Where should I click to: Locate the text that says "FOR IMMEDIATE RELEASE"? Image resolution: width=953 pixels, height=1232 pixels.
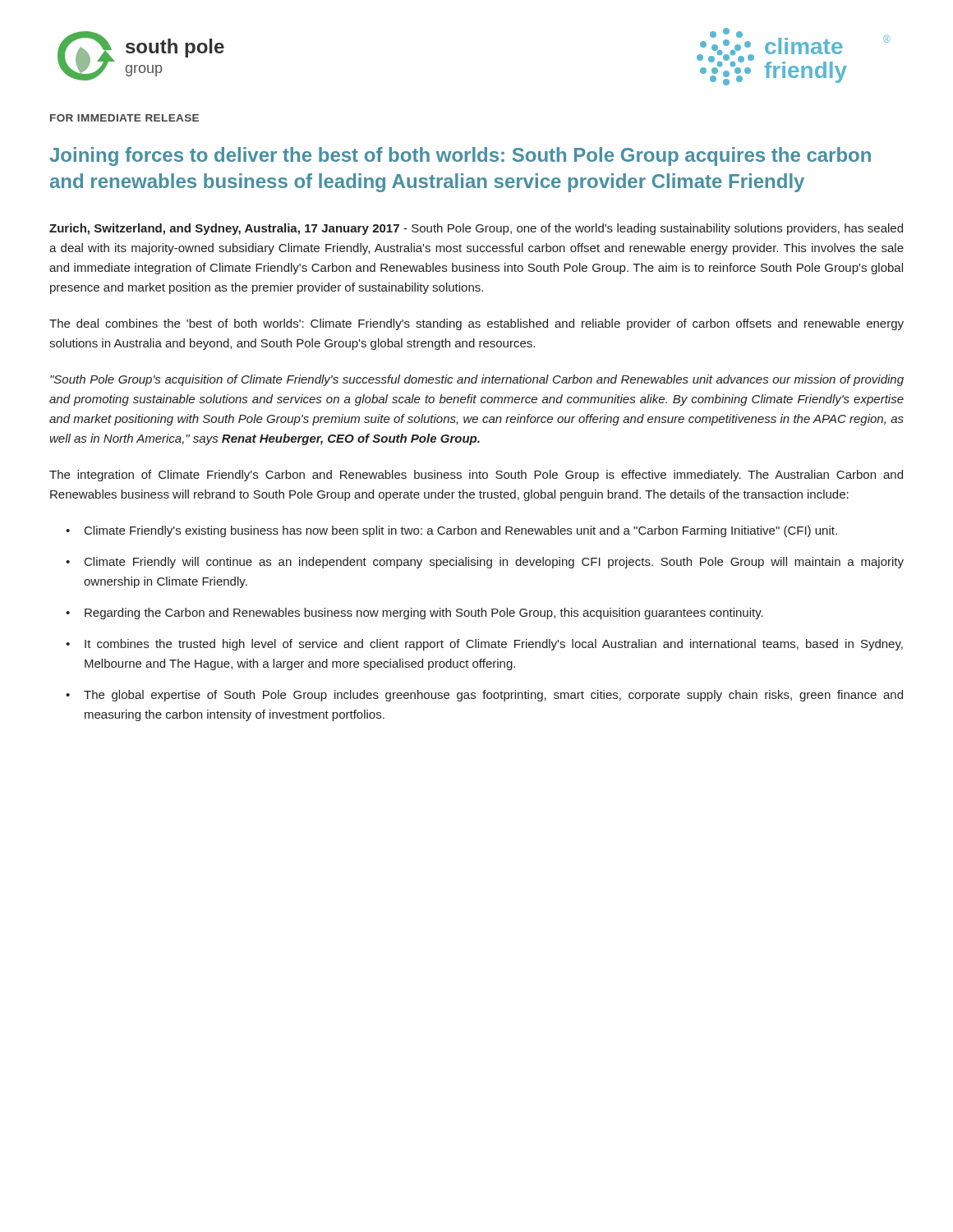[124, 118]
